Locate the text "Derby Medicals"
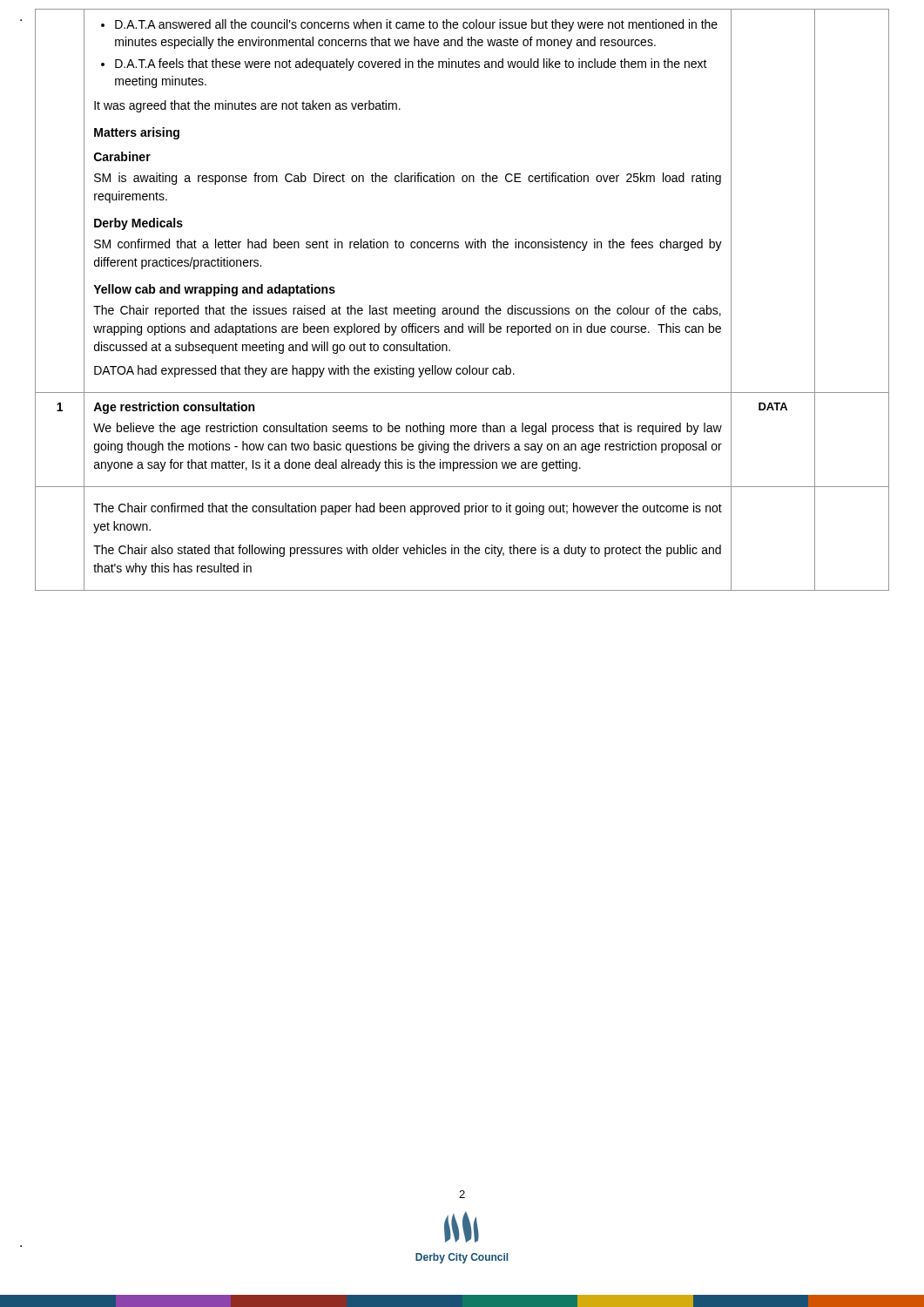The image size is (924, 1307). (138, 223)
